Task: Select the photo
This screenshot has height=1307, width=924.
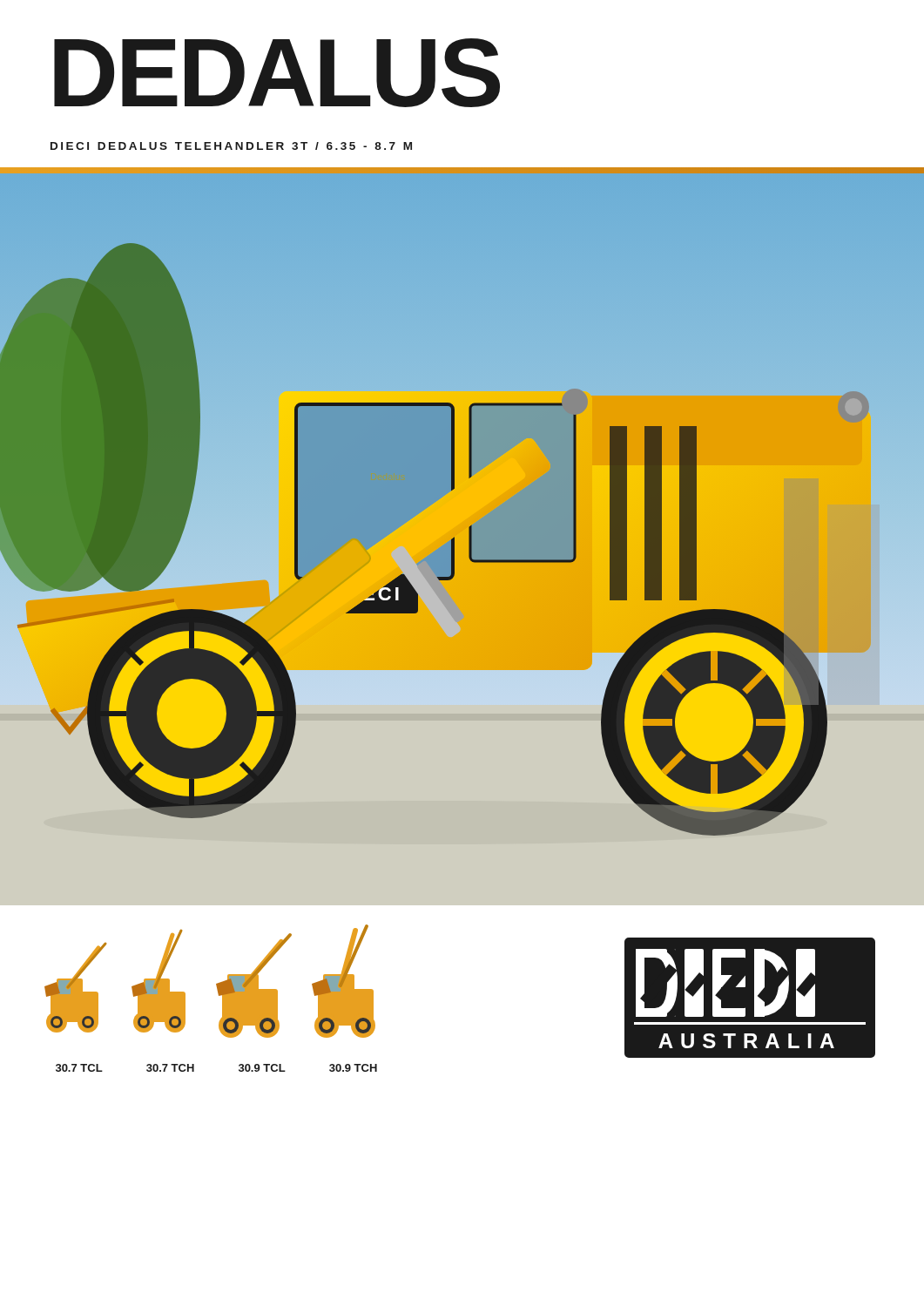Action: 462,539
